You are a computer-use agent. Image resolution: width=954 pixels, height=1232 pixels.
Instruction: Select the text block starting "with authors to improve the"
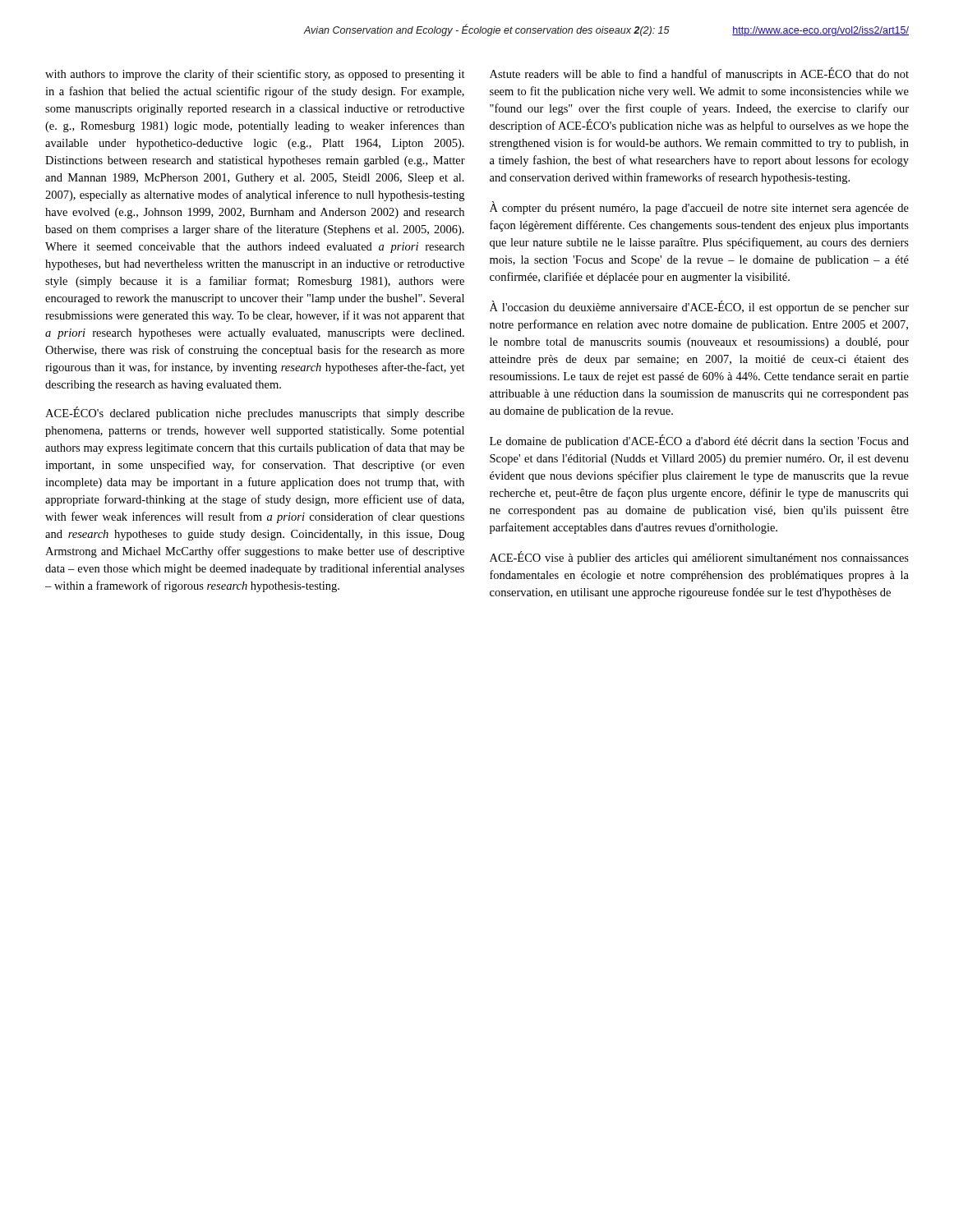tap(255, 230)
